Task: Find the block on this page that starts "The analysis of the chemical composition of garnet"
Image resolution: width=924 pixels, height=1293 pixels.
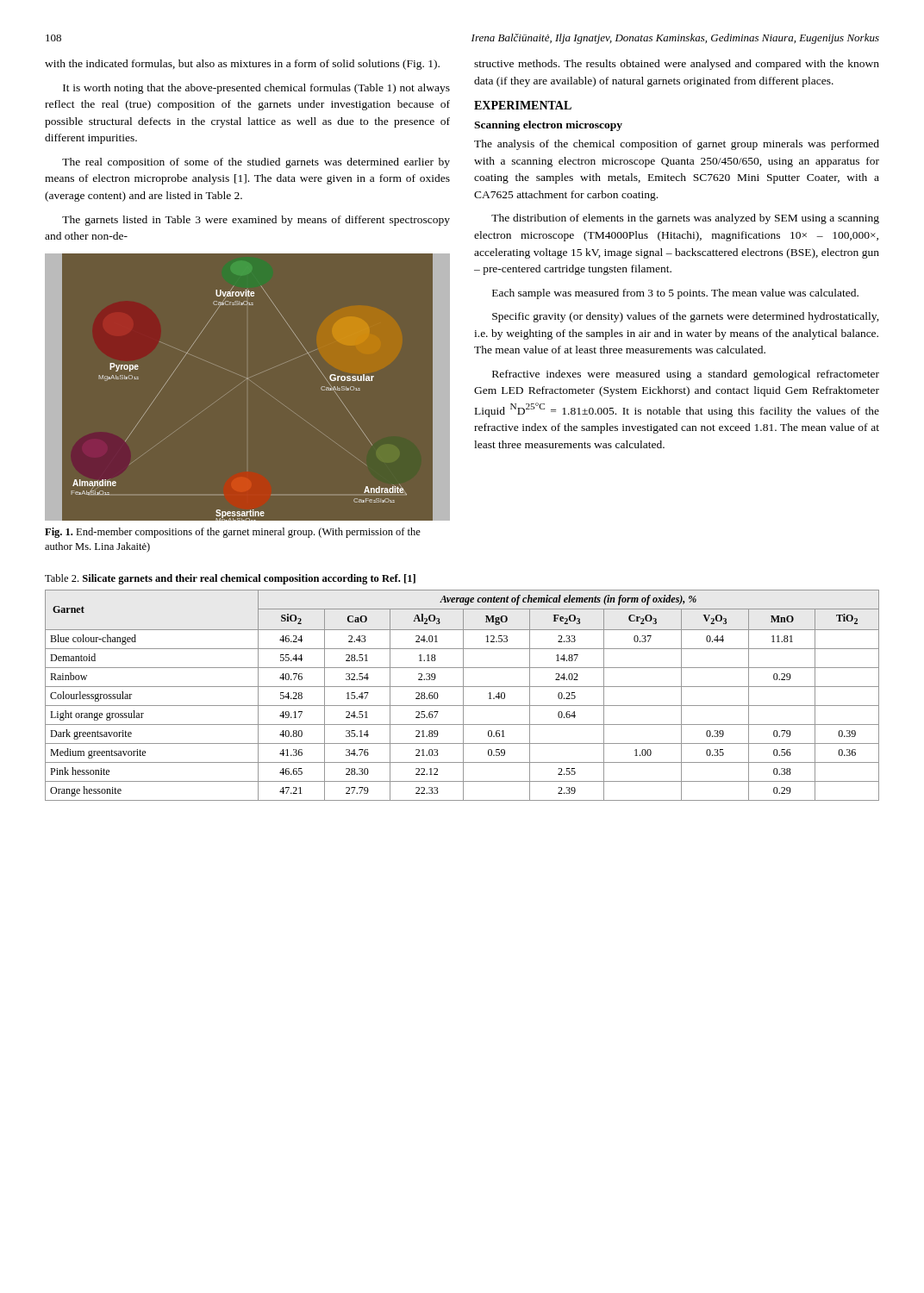Action: (677, 169)
